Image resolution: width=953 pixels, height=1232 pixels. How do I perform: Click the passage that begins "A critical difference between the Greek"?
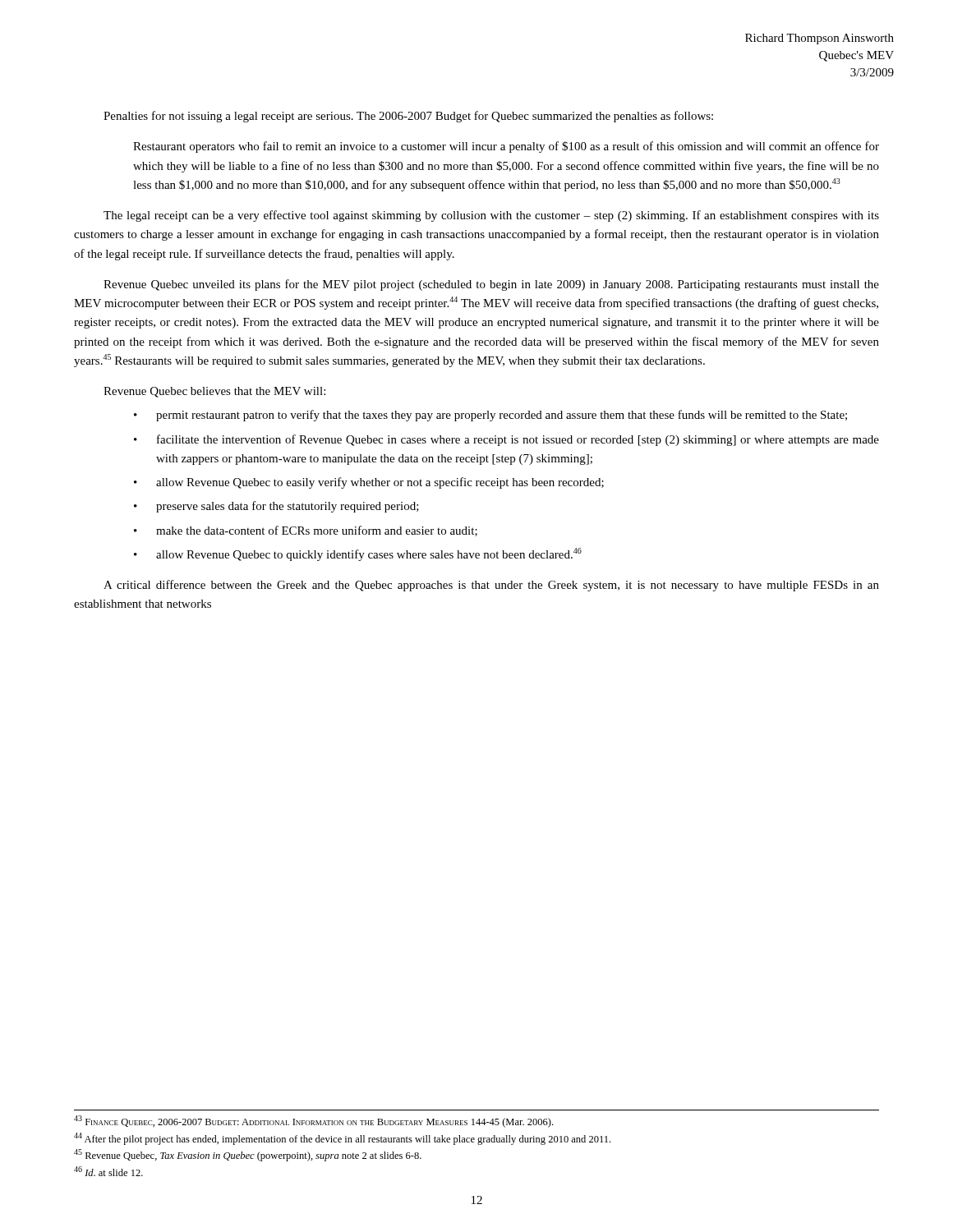click(x=476, y=594)
